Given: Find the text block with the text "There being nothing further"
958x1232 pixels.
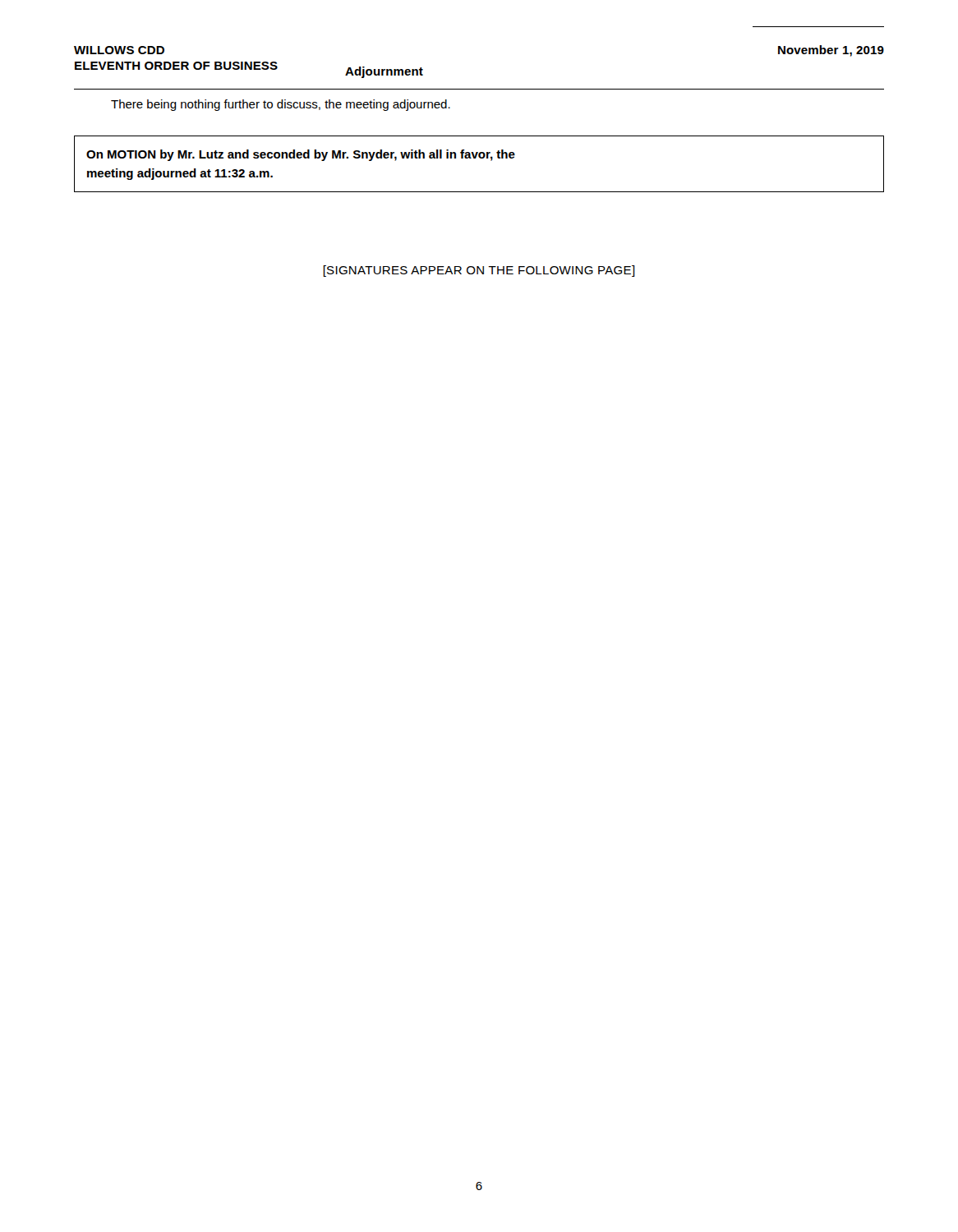Looking at the screenshot, I should tap(281, 104).
